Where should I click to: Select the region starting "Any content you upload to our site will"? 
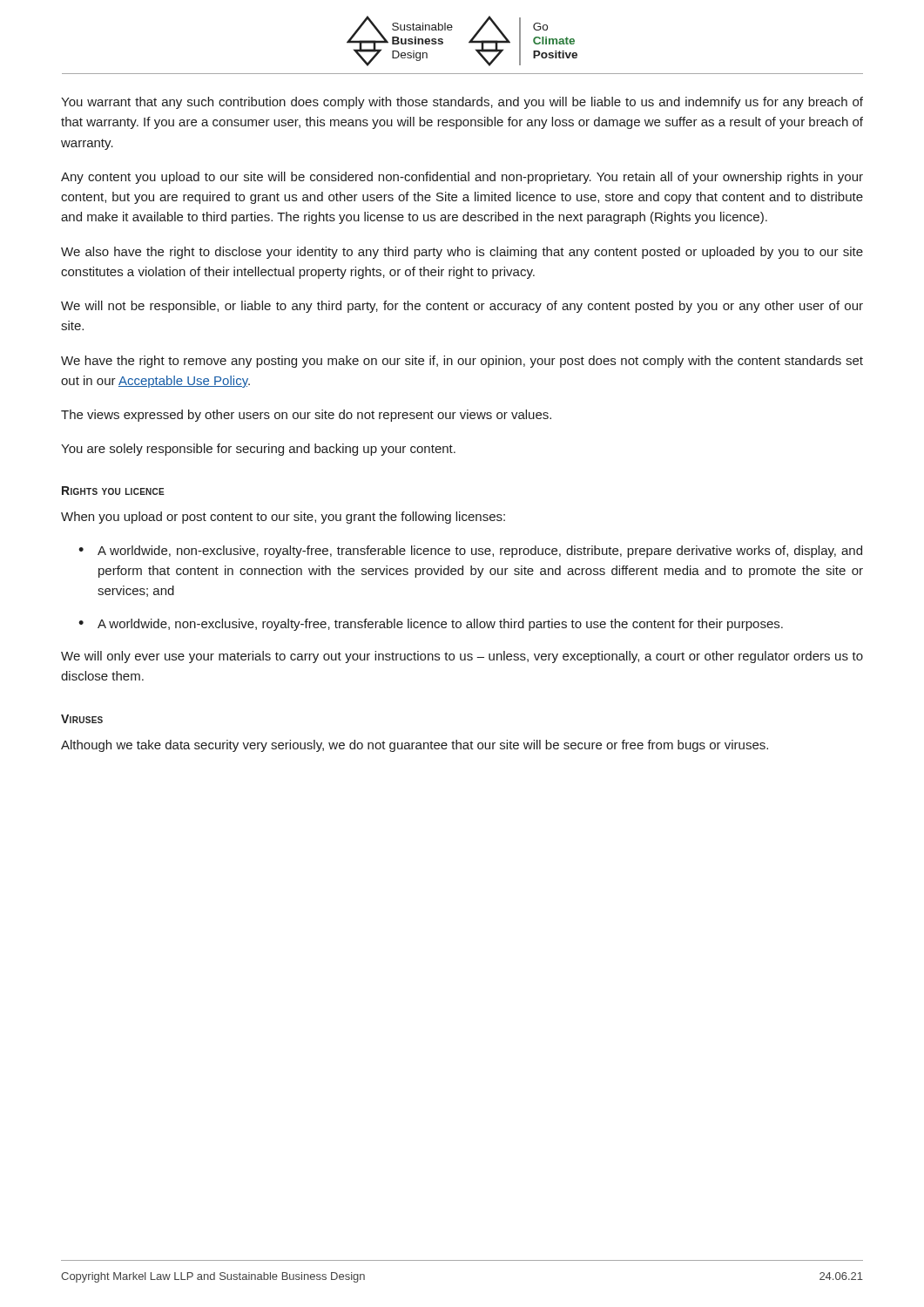[x=462, y=197]
